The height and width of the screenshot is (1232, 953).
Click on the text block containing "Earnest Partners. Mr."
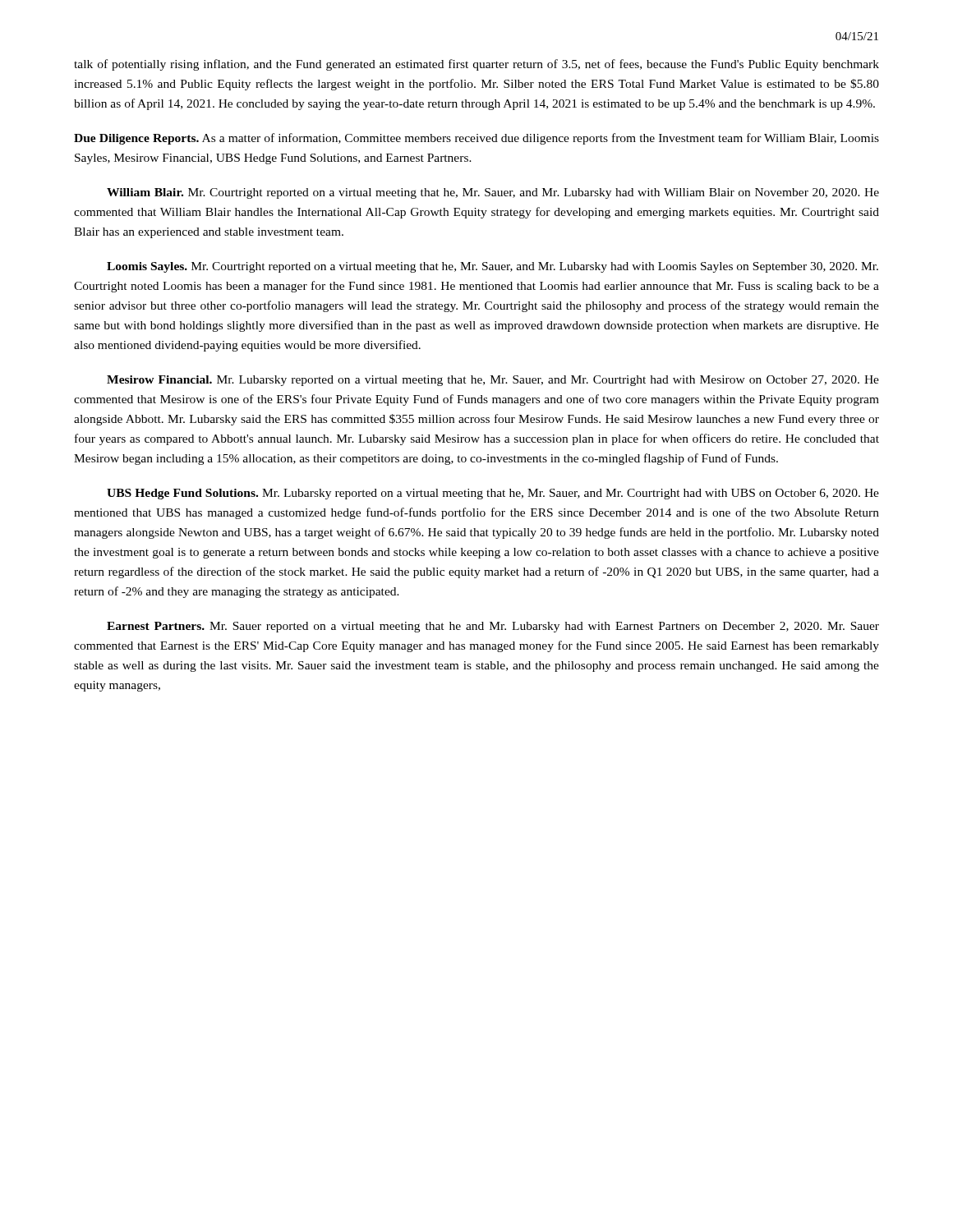[x=476, y=656]
